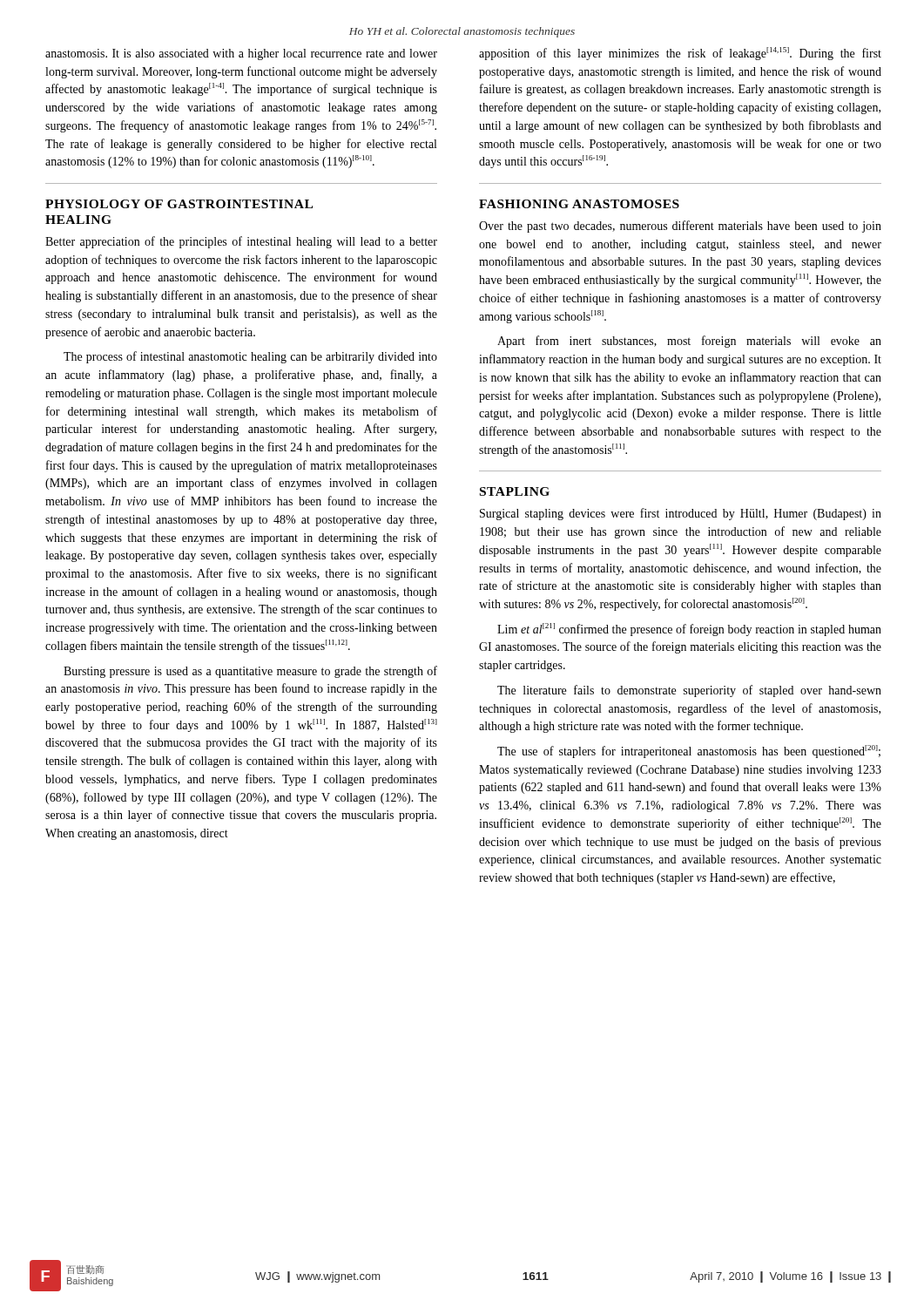The image size is (924, 1307).
Task: Select the text block containing "apposition of this layer minimizes the risk"
Action: click(x=680, y=109)
